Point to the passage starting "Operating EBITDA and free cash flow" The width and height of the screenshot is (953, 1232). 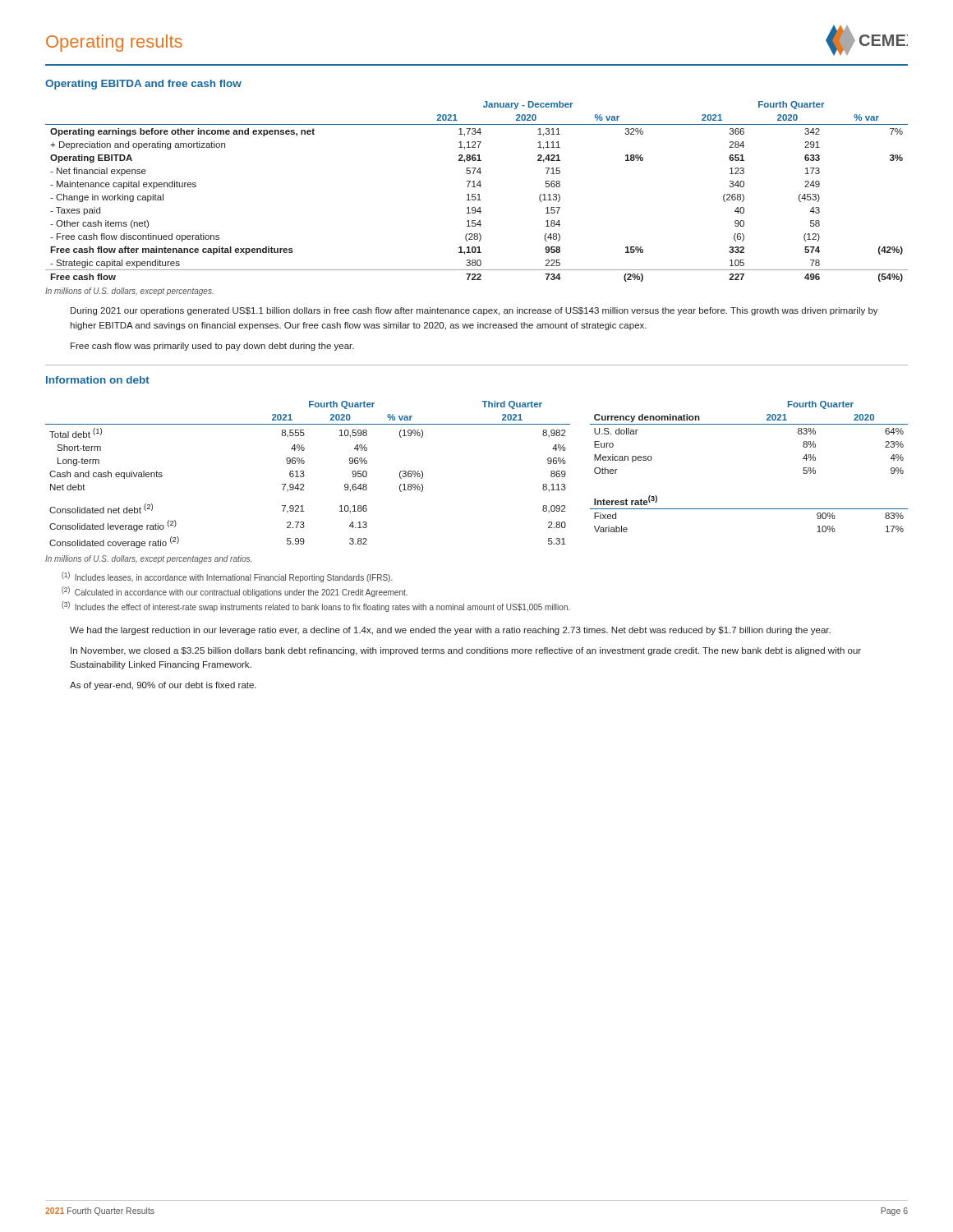point(143,83)
